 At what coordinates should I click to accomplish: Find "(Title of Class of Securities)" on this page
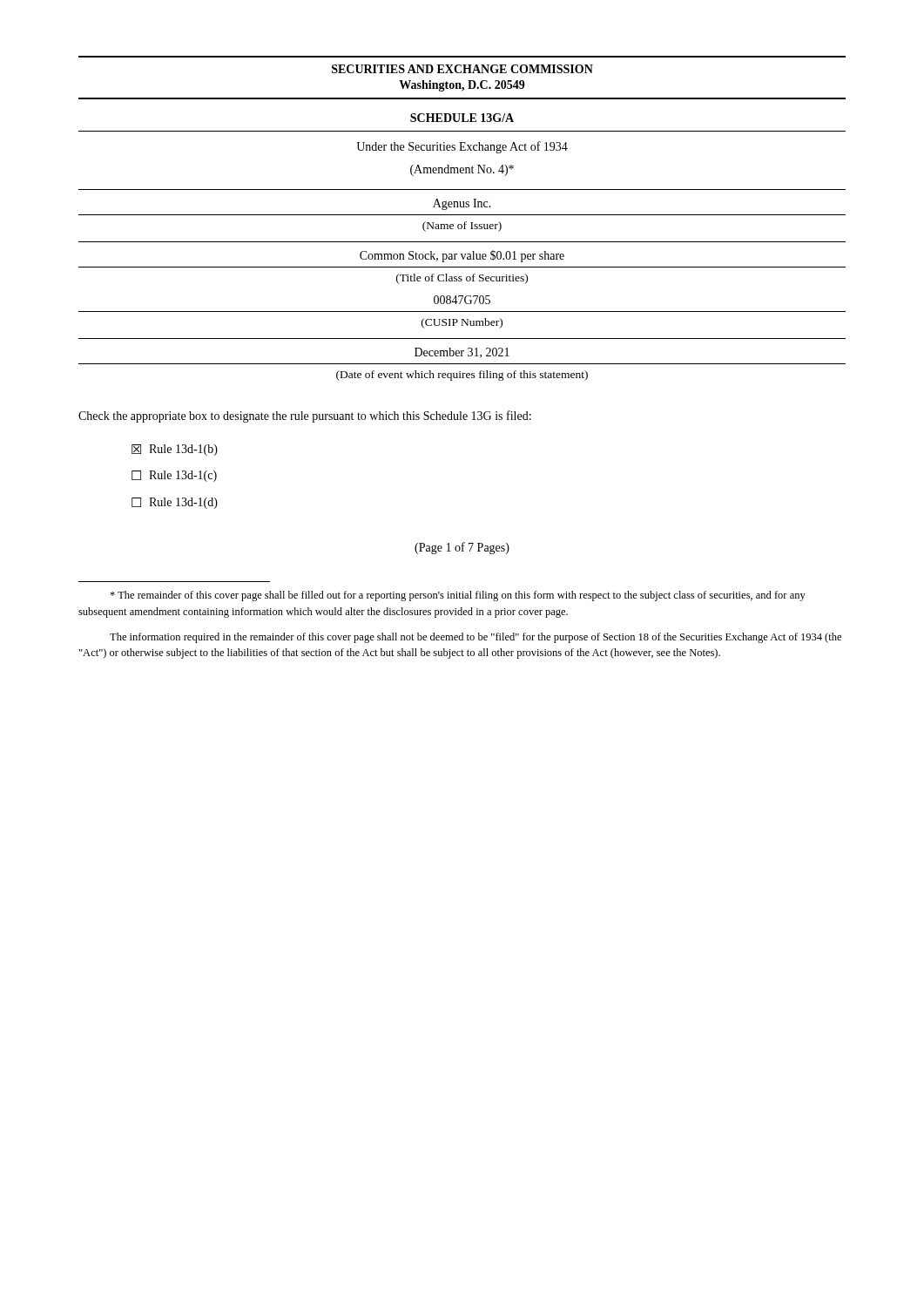pos(462,277)
